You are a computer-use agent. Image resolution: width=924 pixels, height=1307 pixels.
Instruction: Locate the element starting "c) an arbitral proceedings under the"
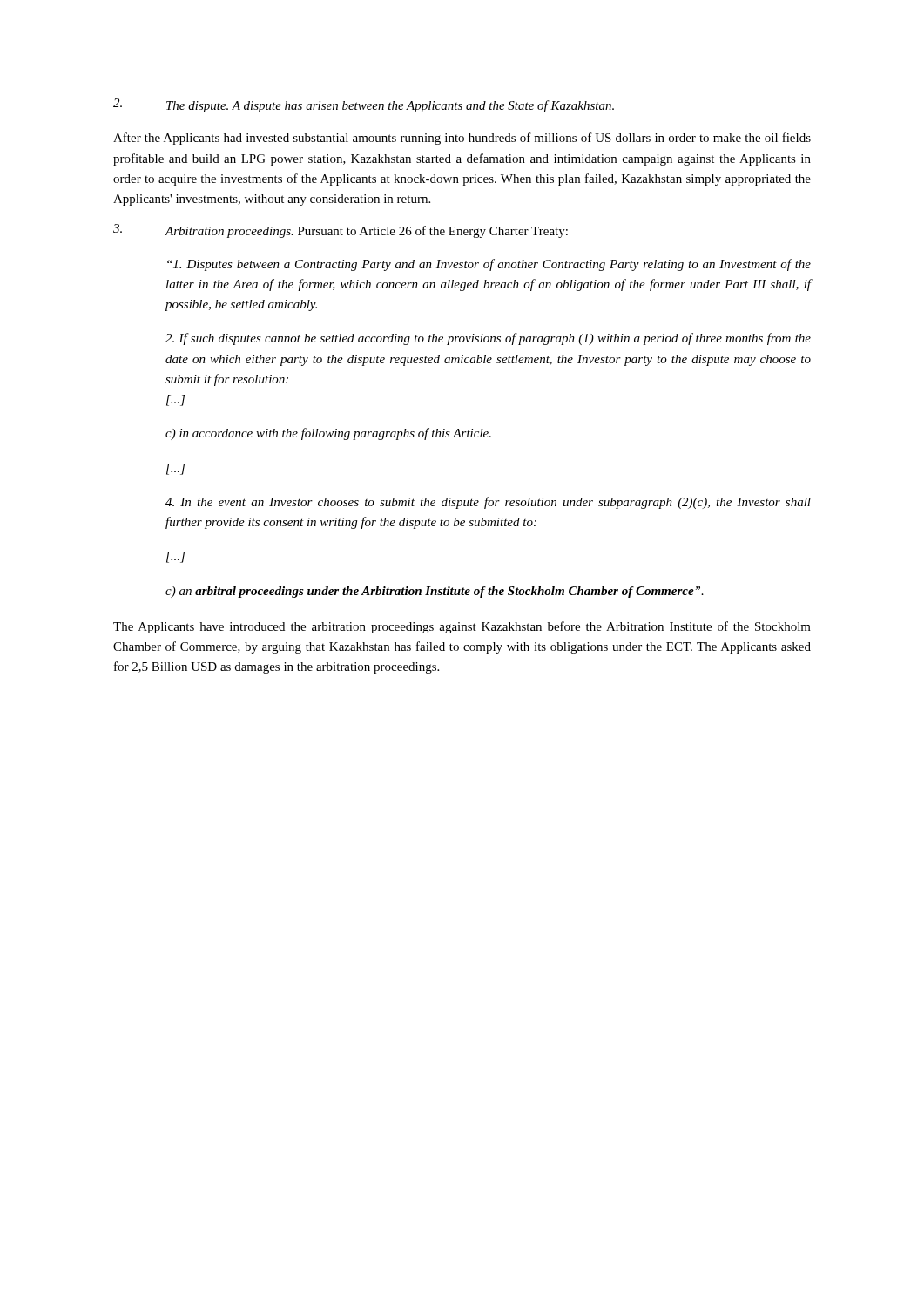pyautogui.click(x=435, y=590)
